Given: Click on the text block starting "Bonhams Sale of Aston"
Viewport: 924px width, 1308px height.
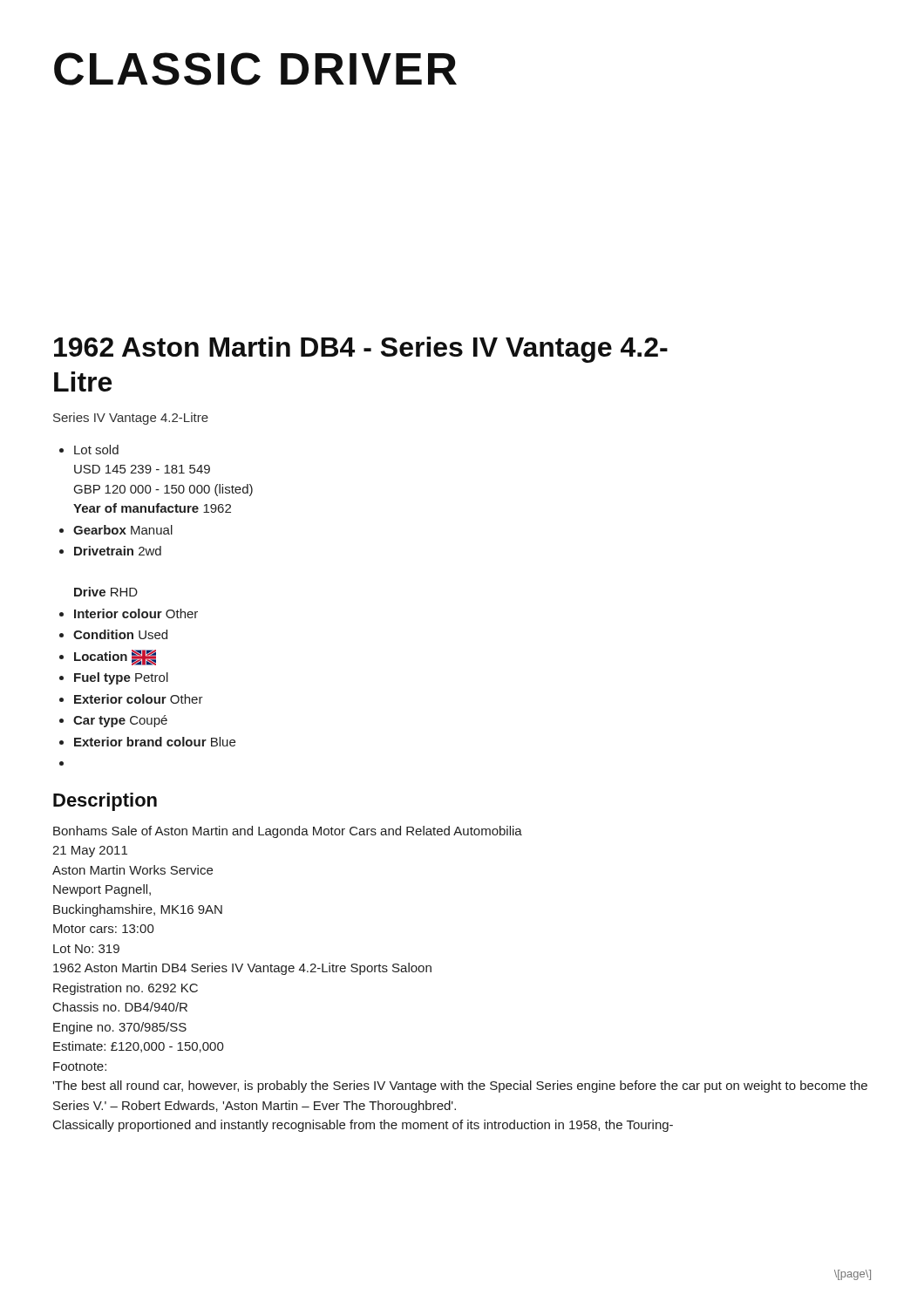Looking at the screenshot, I should [x=288, y=832].
